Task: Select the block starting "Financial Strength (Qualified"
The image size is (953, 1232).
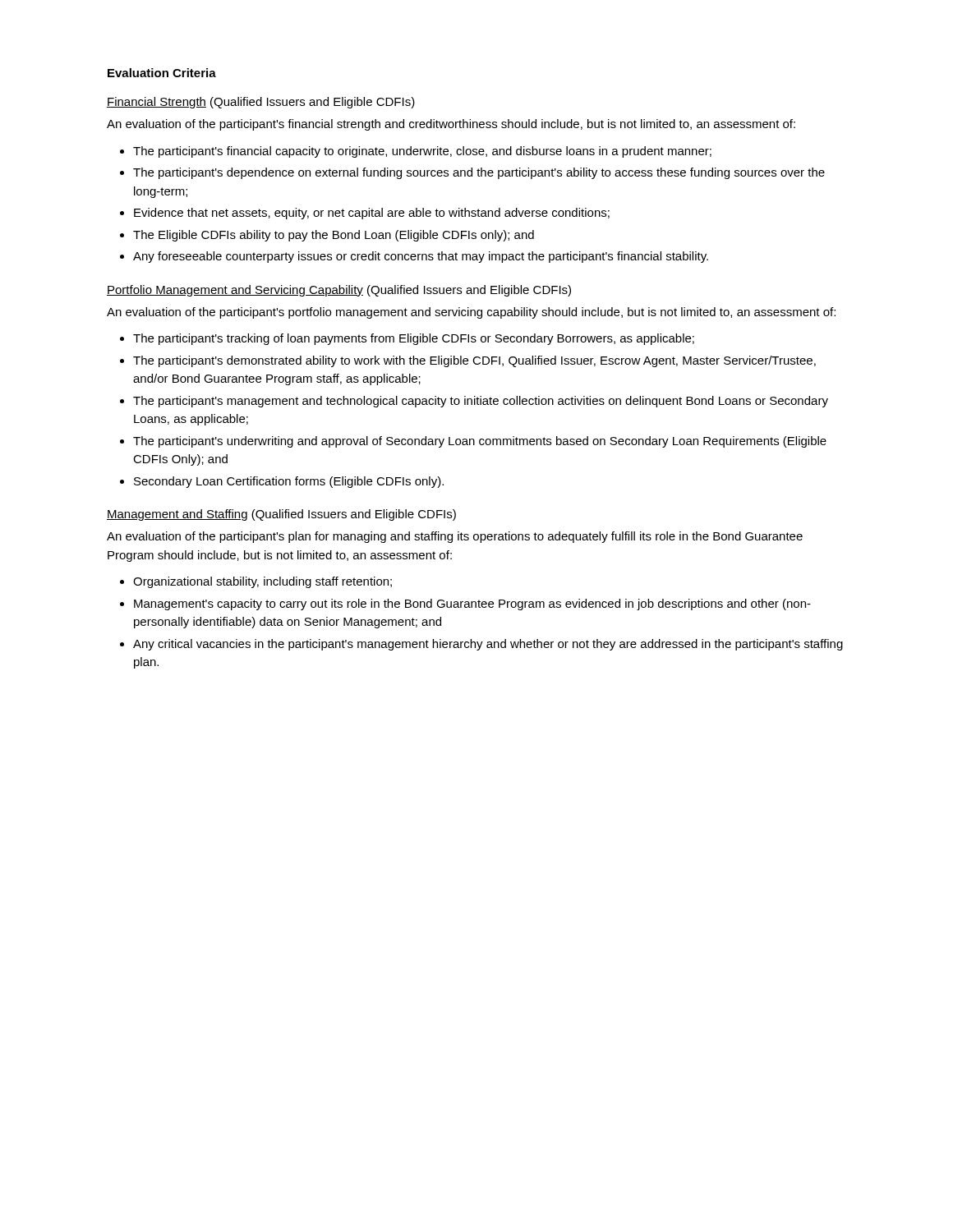Action: [261, 101]
